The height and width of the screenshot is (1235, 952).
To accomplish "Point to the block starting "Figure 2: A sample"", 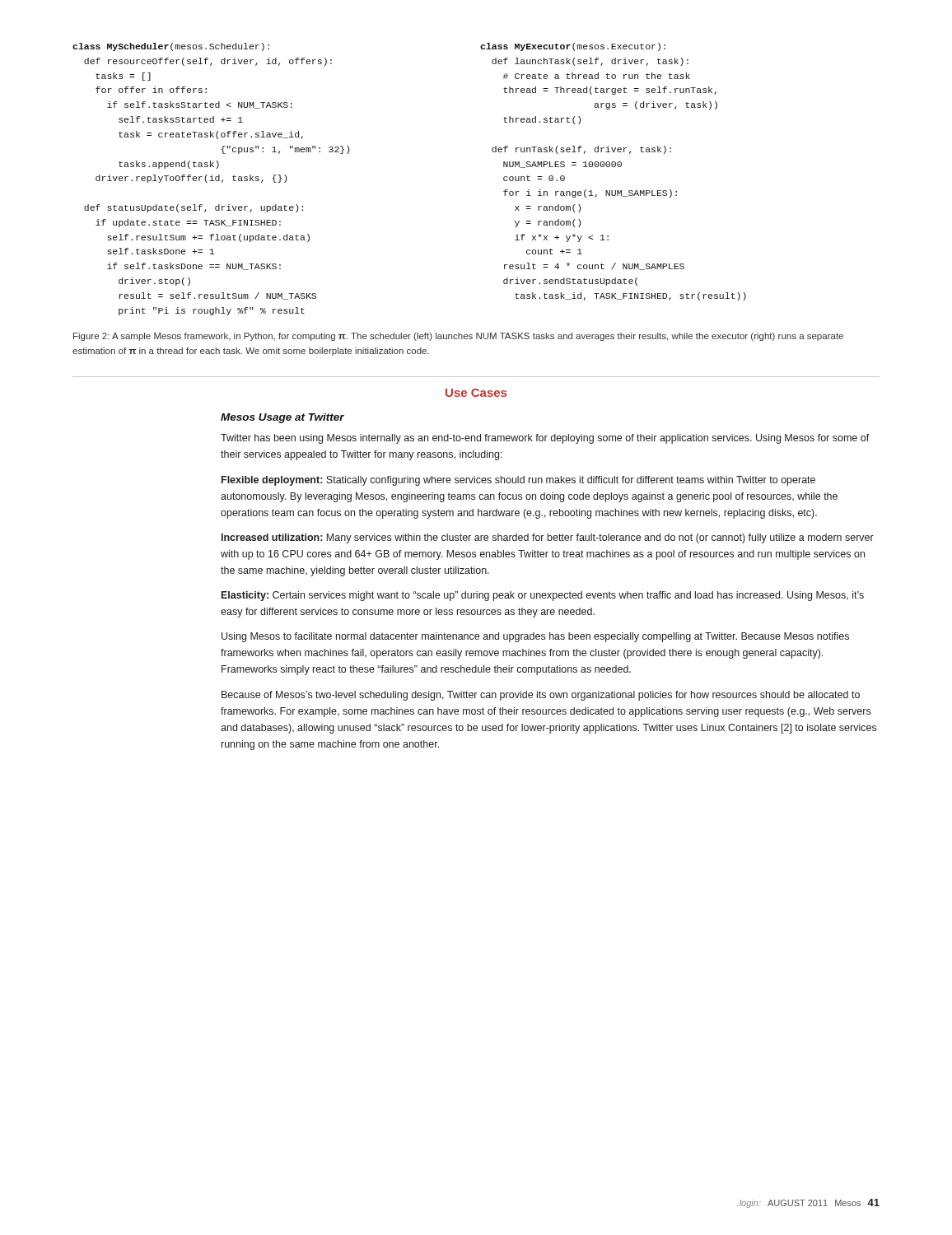I will tap(458, 343).
